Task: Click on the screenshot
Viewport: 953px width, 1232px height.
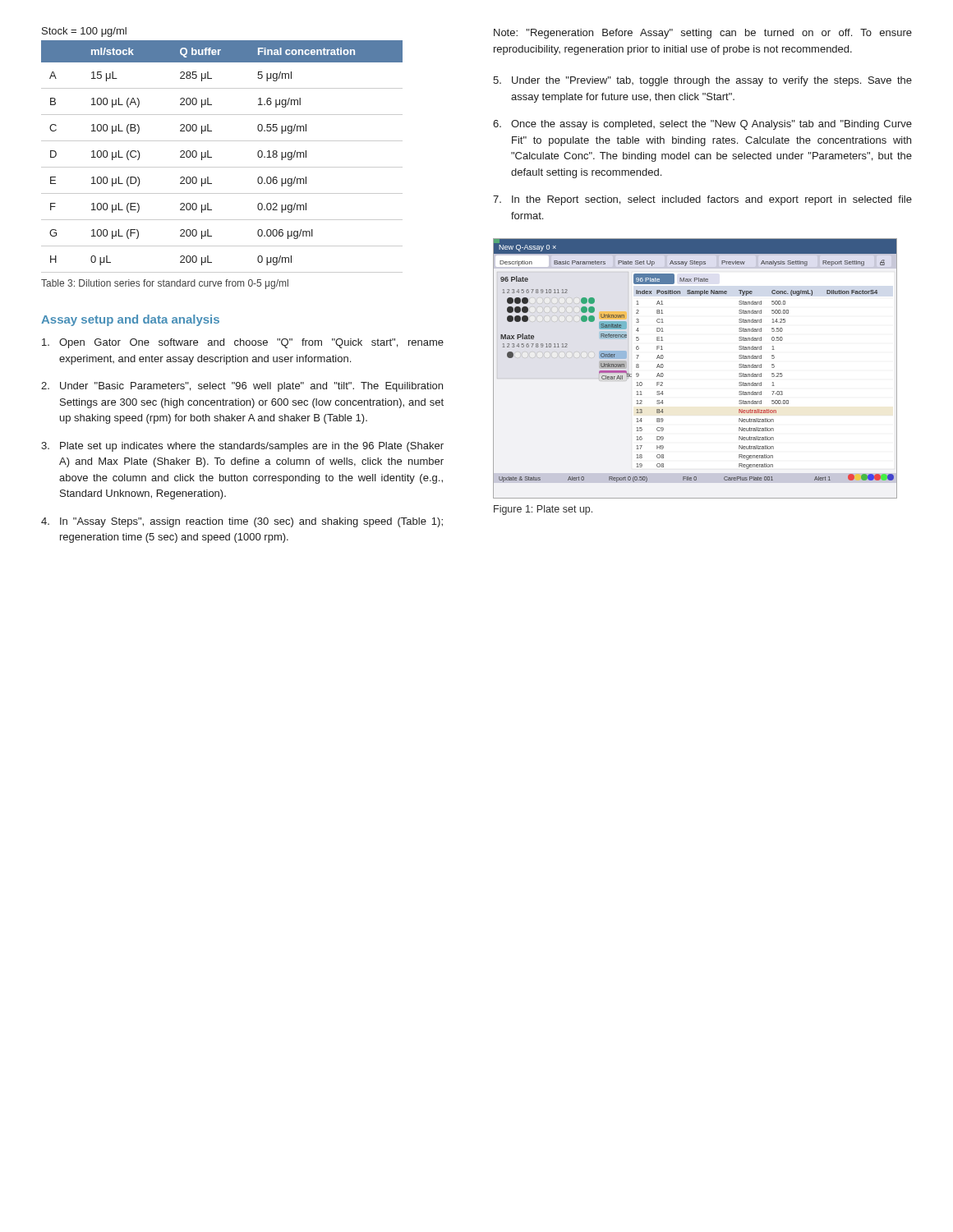Action: 702,369
